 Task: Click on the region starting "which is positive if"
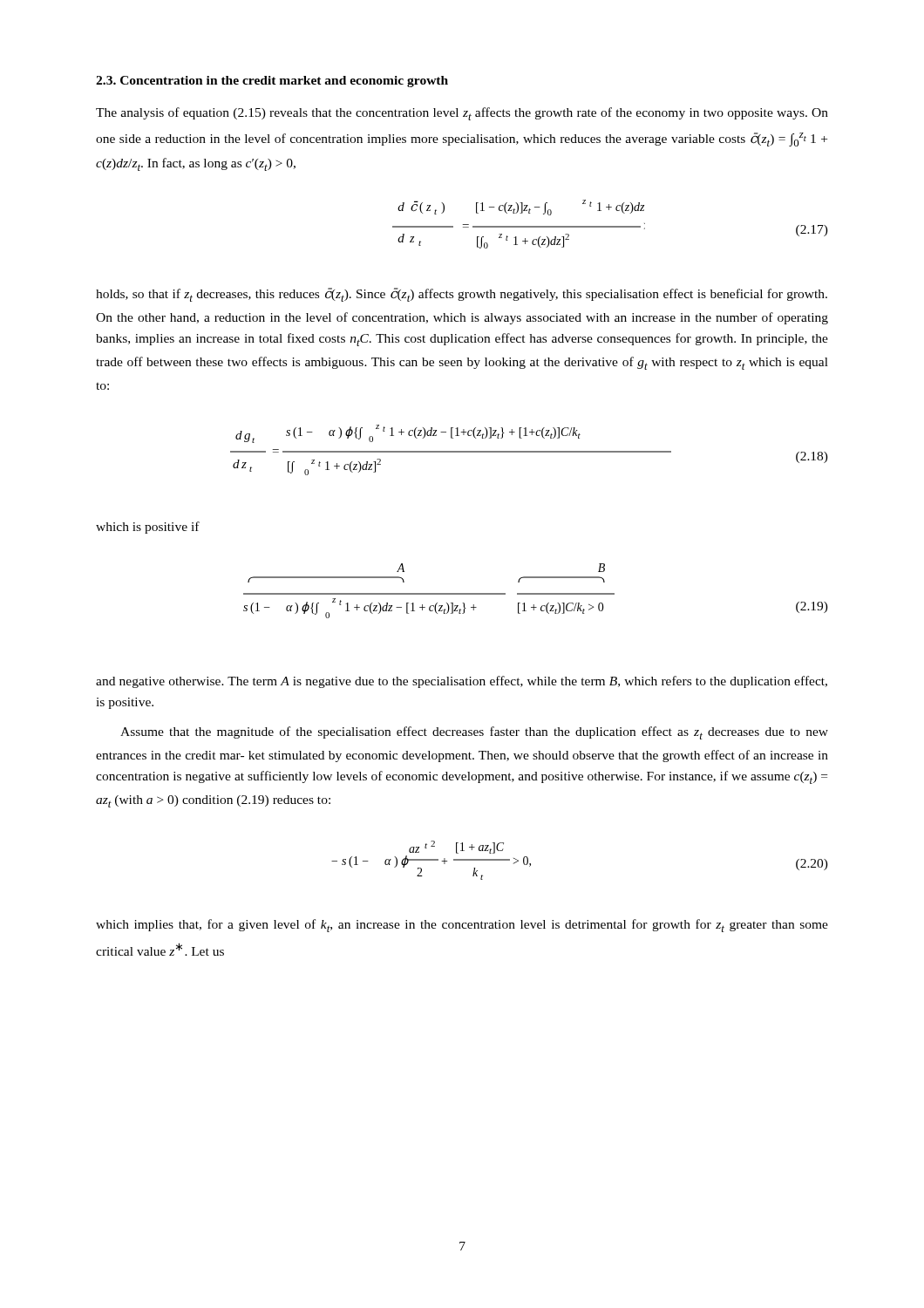(x=148, y=526)
